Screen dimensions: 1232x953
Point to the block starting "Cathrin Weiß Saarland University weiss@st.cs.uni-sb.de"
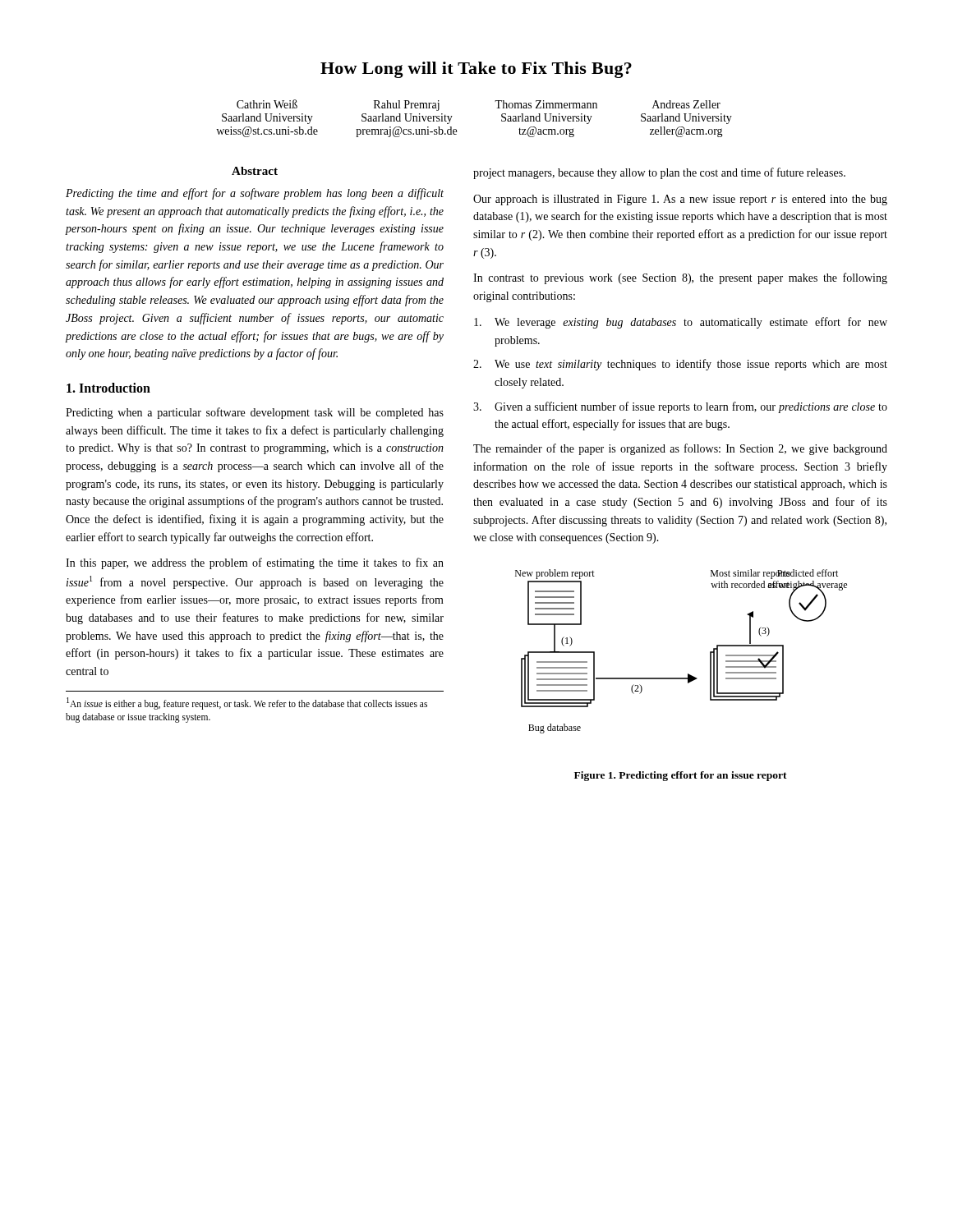tap(264, 105)
